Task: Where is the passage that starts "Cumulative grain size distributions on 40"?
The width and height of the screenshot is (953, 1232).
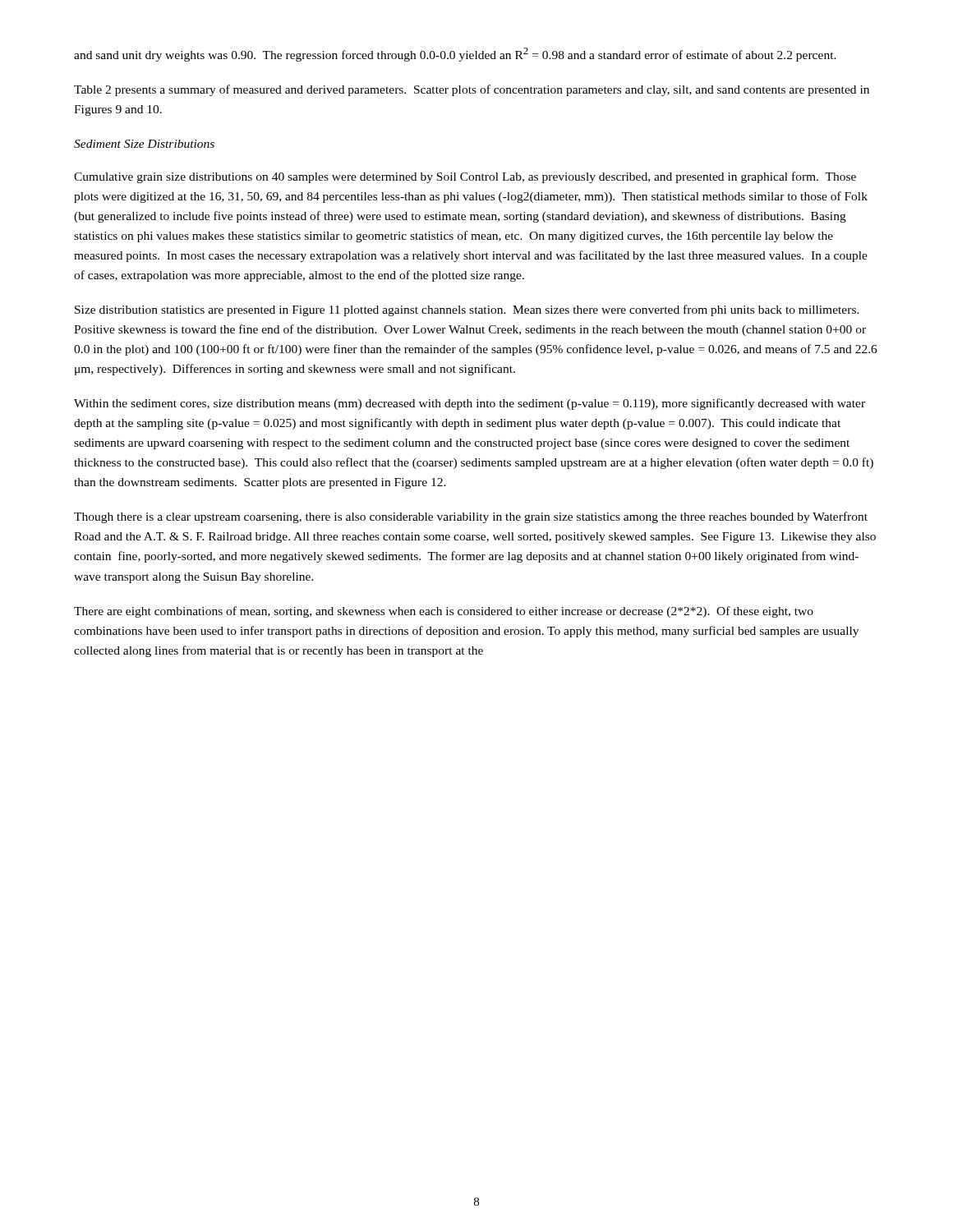Action: pyautogui.click(x=471, y=226)
